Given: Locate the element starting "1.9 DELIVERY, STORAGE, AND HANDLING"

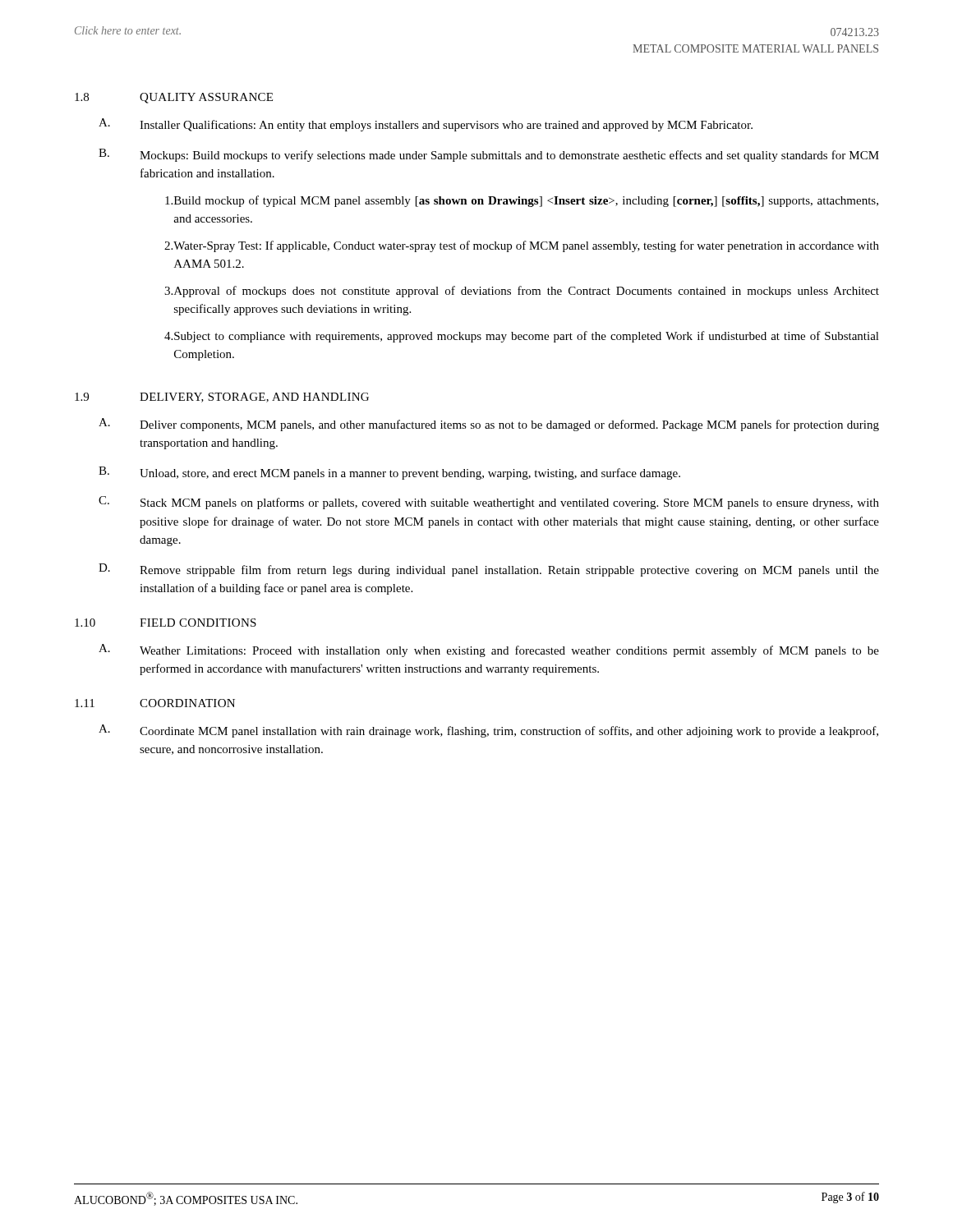Looking at the screenshot, I should (222, 397).
